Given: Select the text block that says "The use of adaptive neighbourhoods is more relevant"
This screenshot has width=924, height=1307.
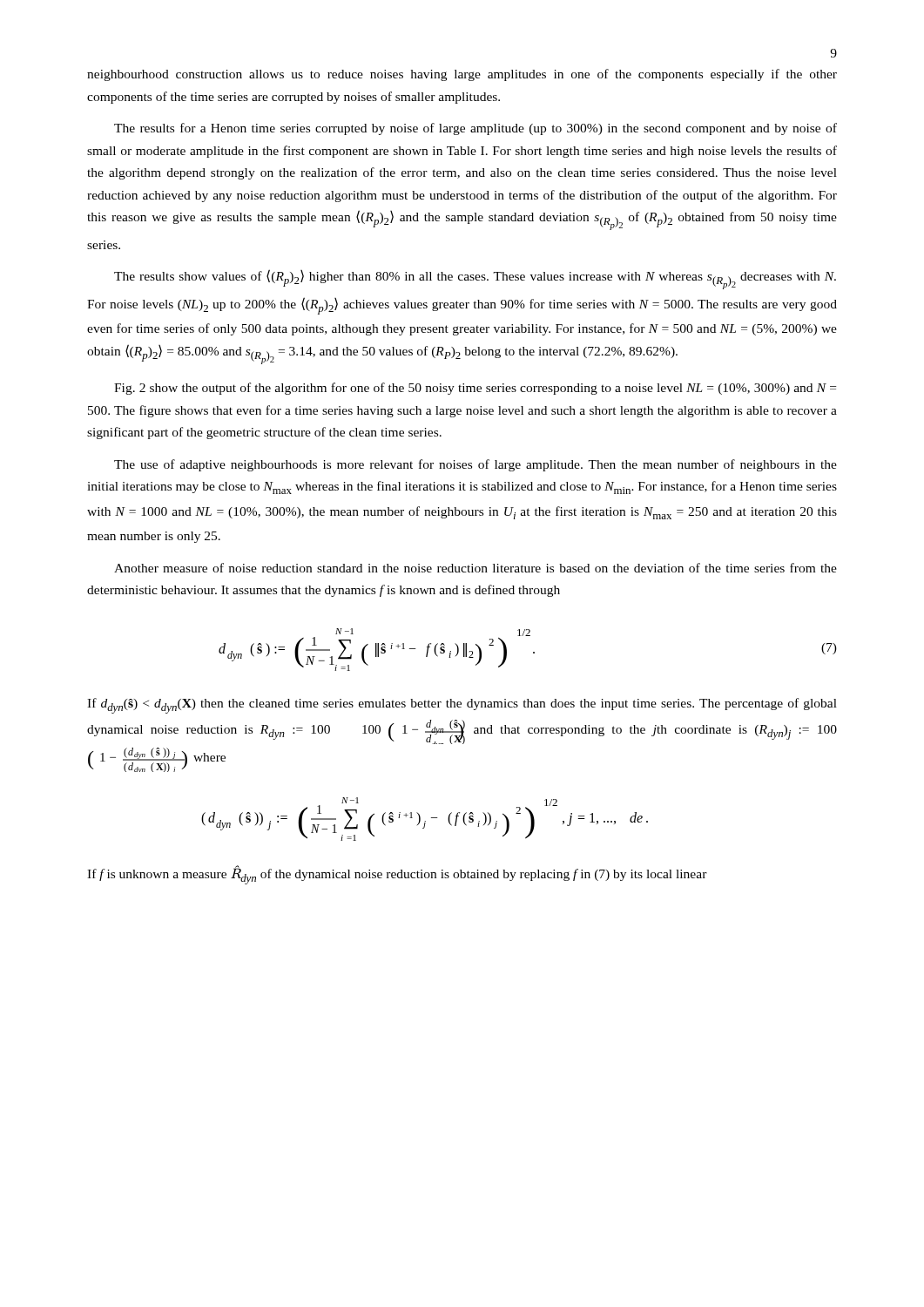Looking at the screenshot, I should 462,500.
